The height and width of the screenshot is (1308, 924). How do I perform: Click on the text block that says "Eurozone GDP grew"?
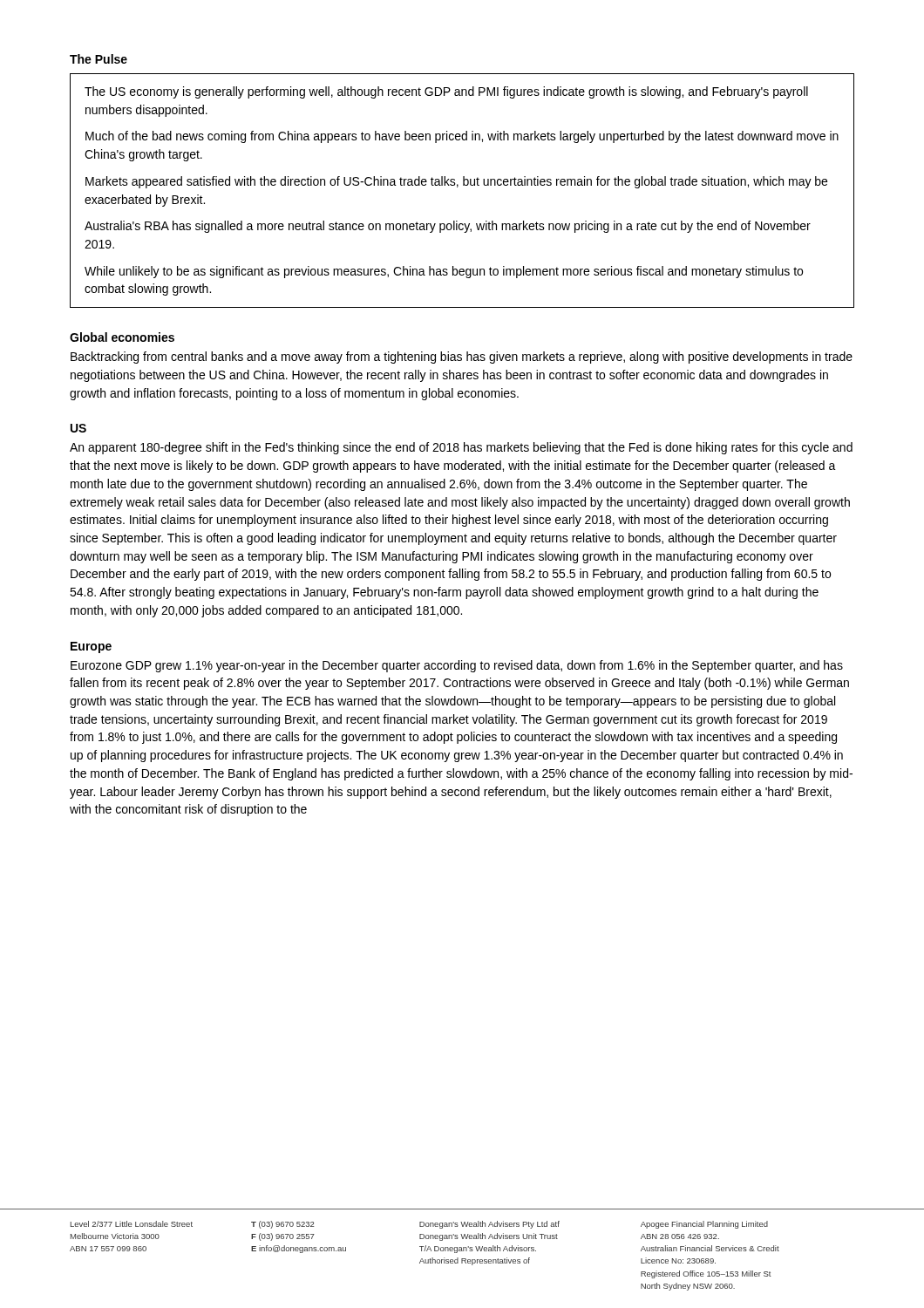point(461,737)
